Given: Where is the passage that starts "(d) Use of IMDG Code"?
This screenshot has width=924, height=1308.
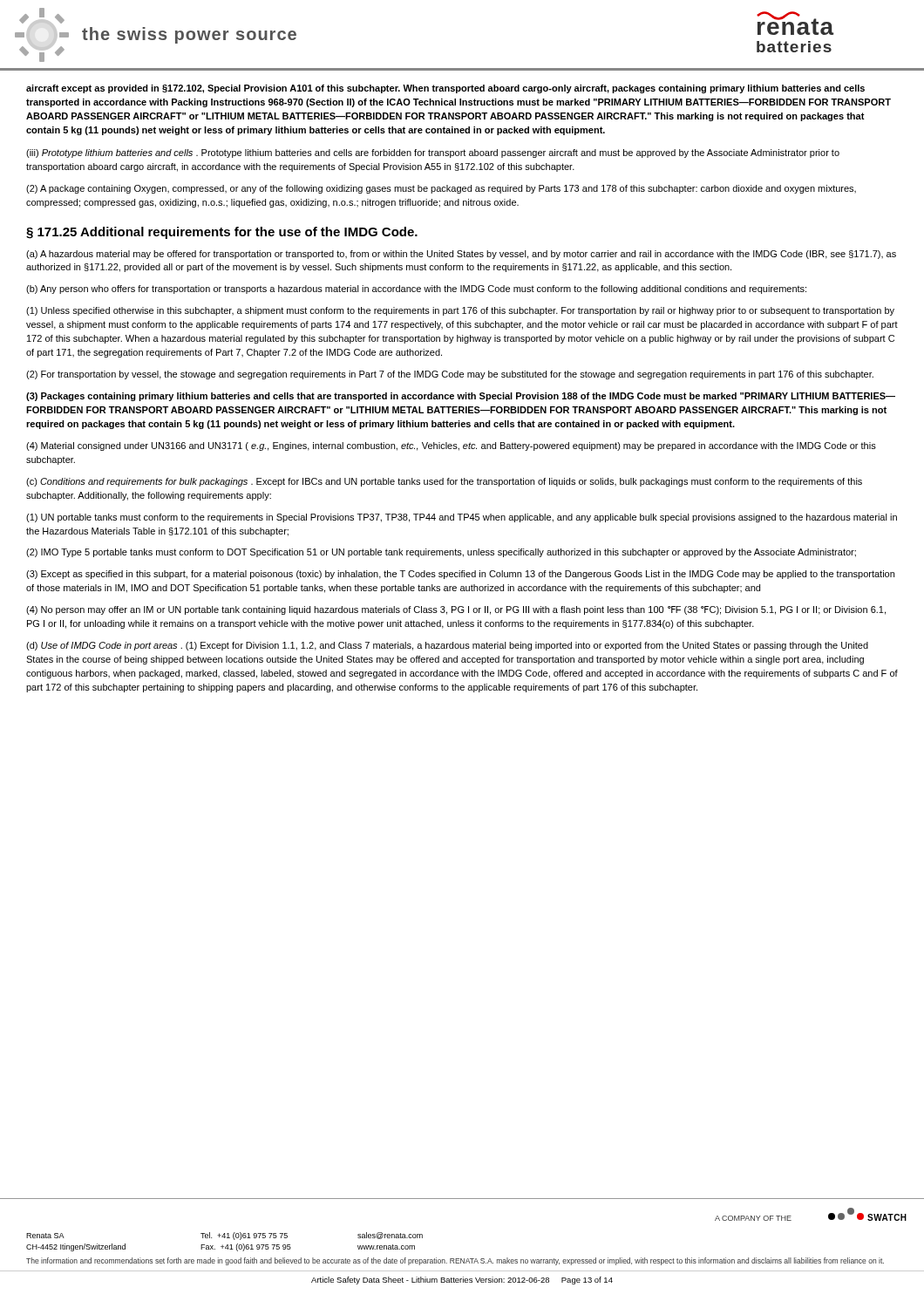Looking at the screenshot, I should 462,666.
